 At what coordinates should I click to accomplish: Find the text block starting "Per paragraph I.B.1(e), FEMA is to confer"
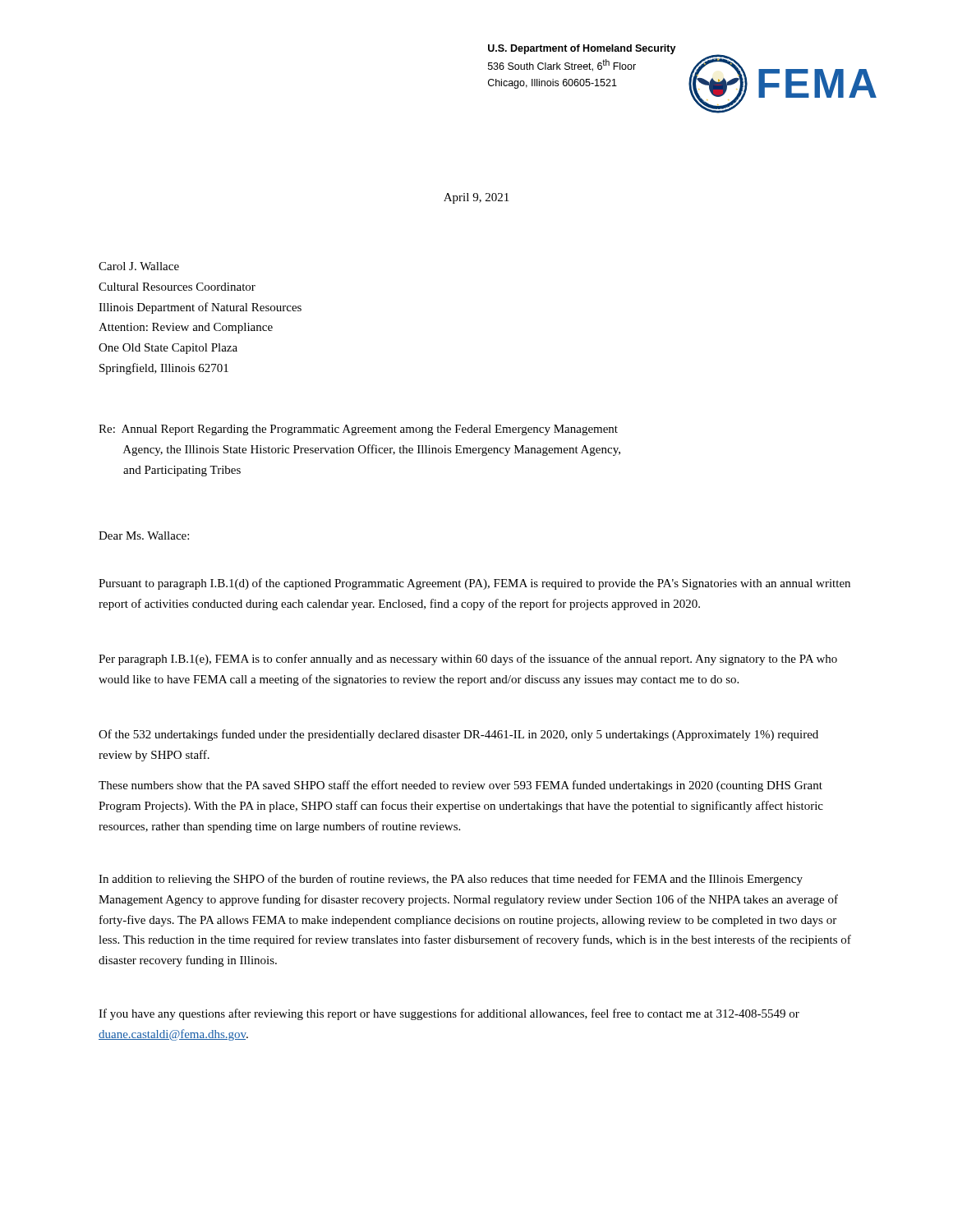[468, 669]
